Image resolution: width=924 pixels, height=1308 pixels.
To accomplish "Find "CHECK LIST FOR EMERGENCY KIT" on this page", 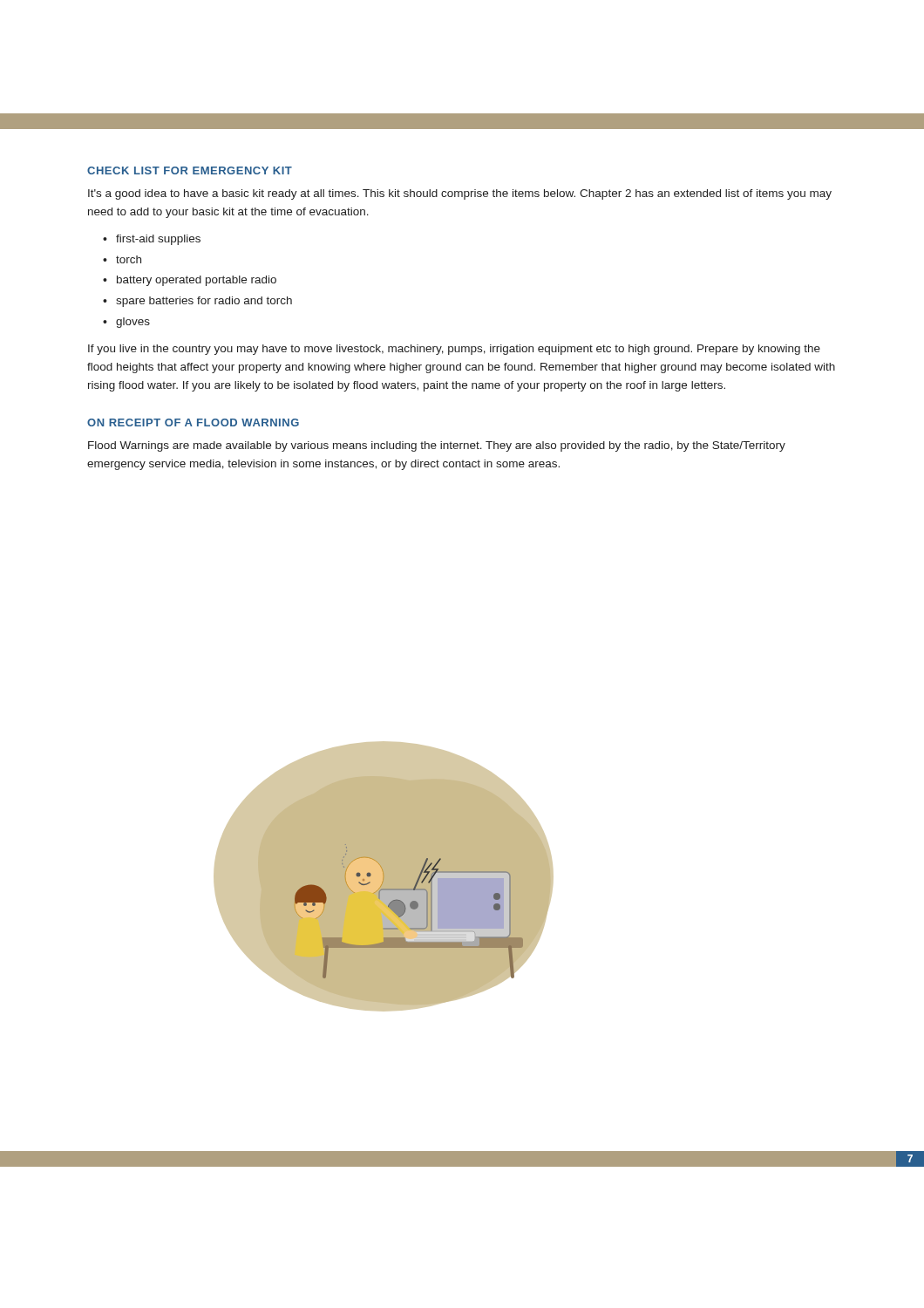I will (x=190, y=170).
